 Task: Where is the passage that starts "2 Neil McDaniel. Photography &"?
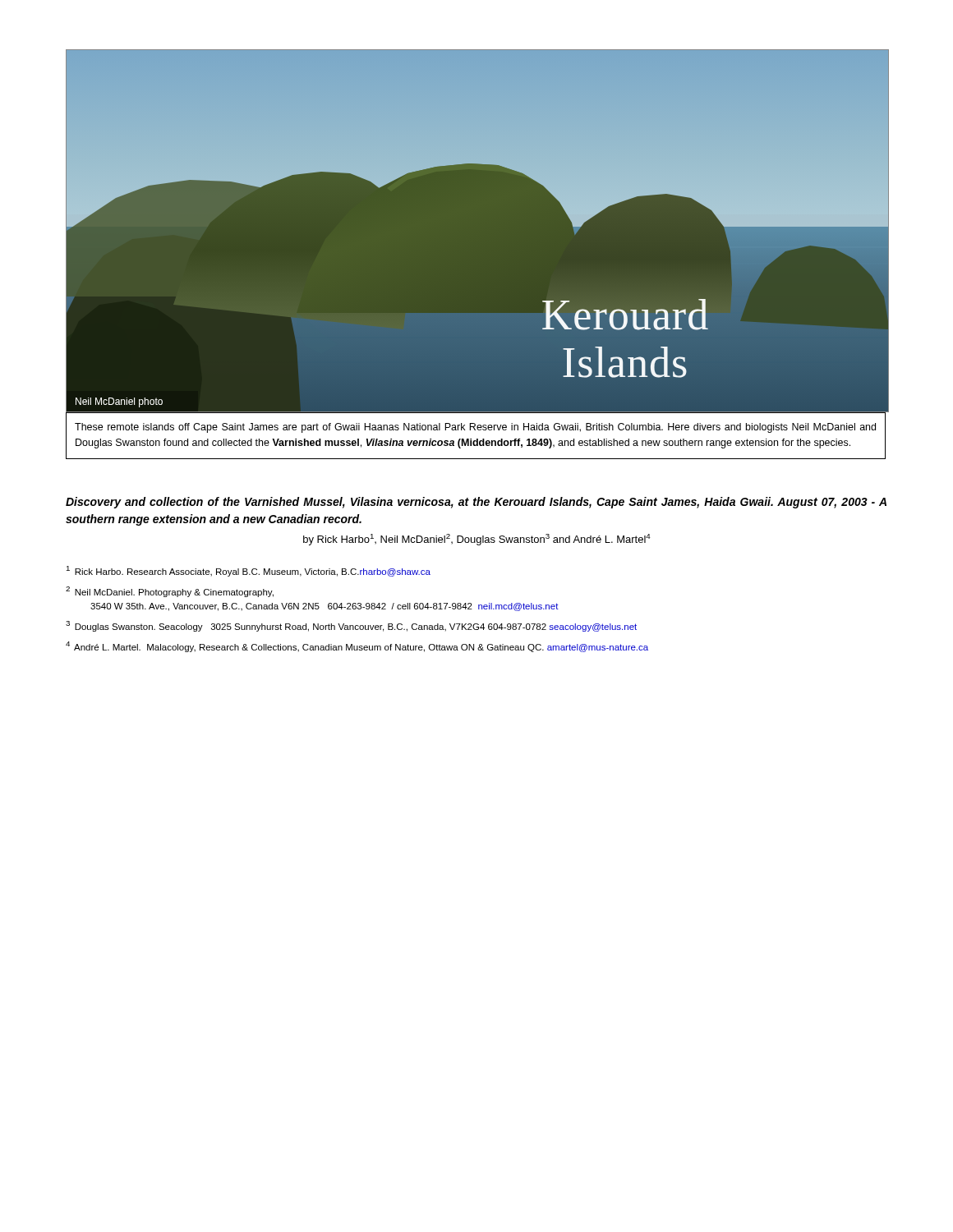point(312,598)
